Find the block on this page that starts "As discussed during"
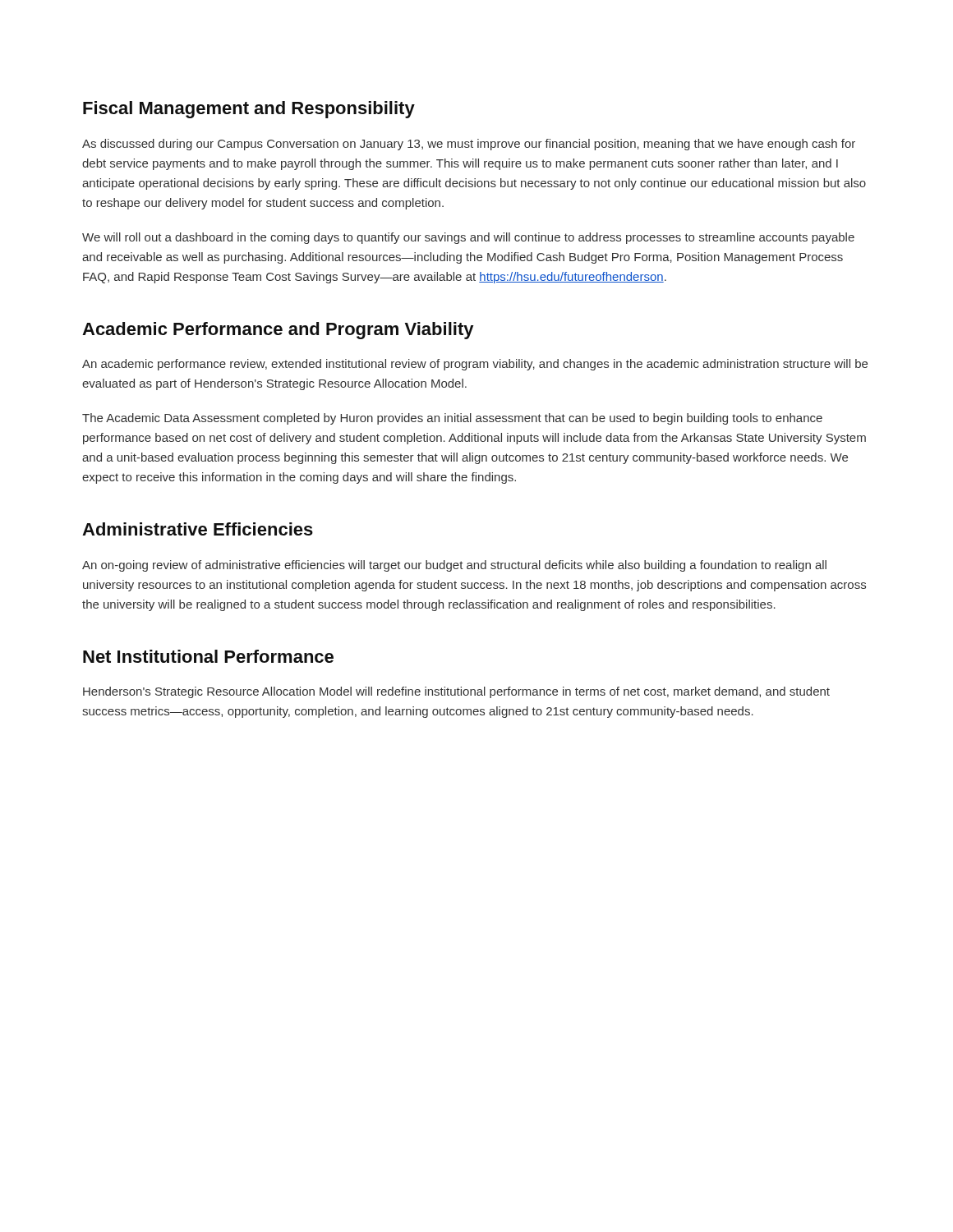953x1232 pixels. (x=474, y=173)
